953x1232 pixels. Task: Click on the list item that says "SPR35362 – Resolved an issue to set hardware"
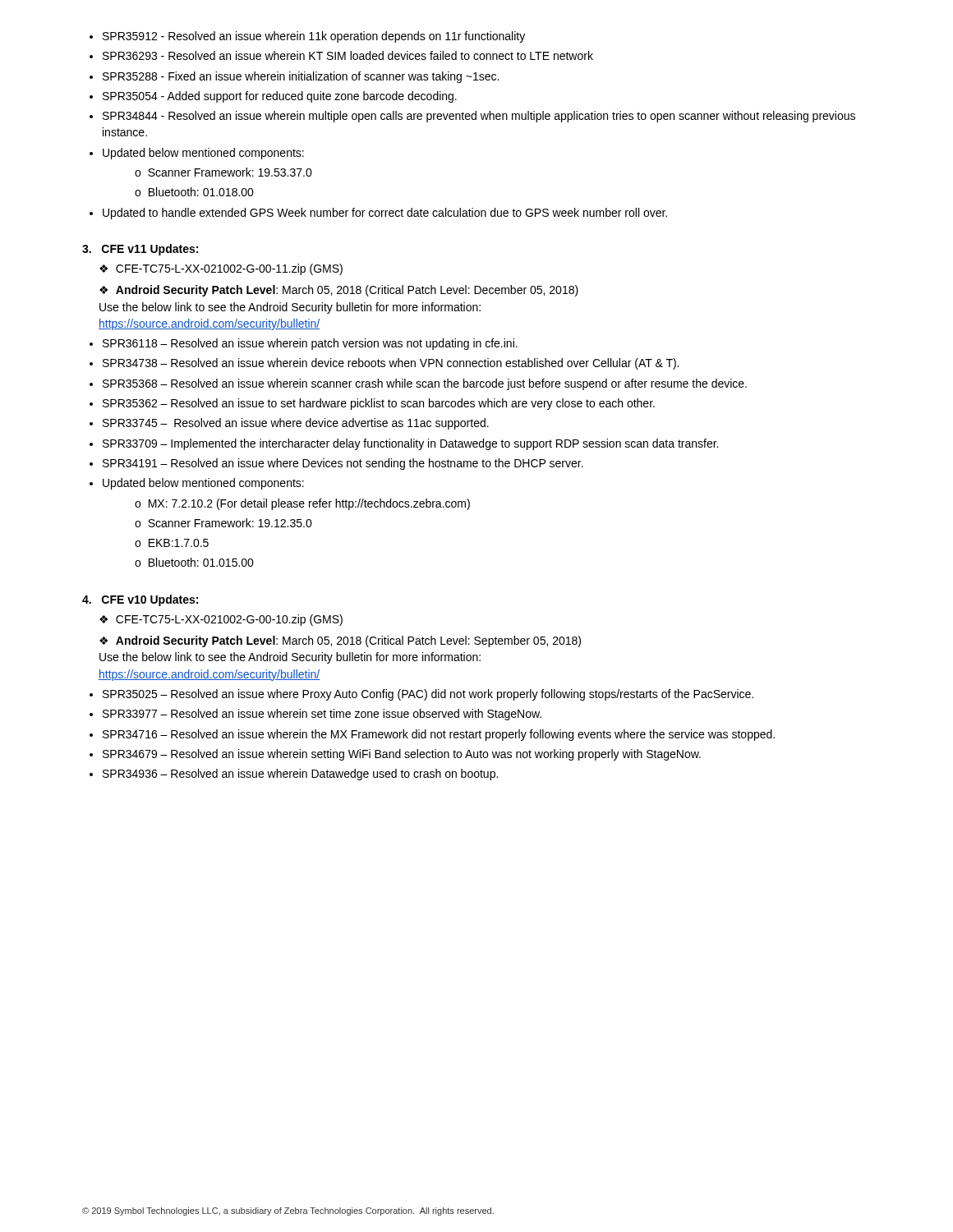coord(495,403)
